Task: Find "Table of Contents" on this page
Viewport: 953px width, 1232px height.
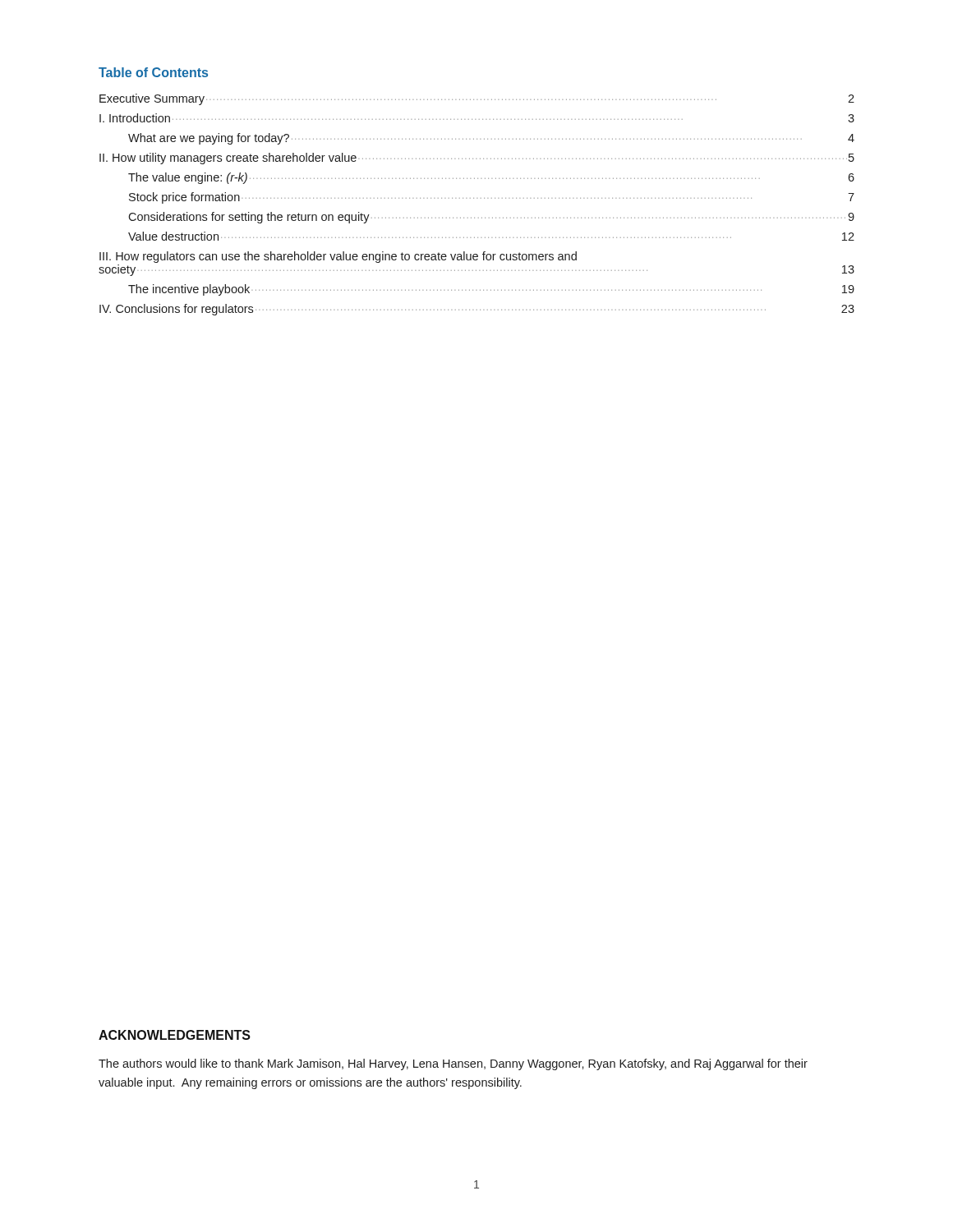Action: point(154,73)
